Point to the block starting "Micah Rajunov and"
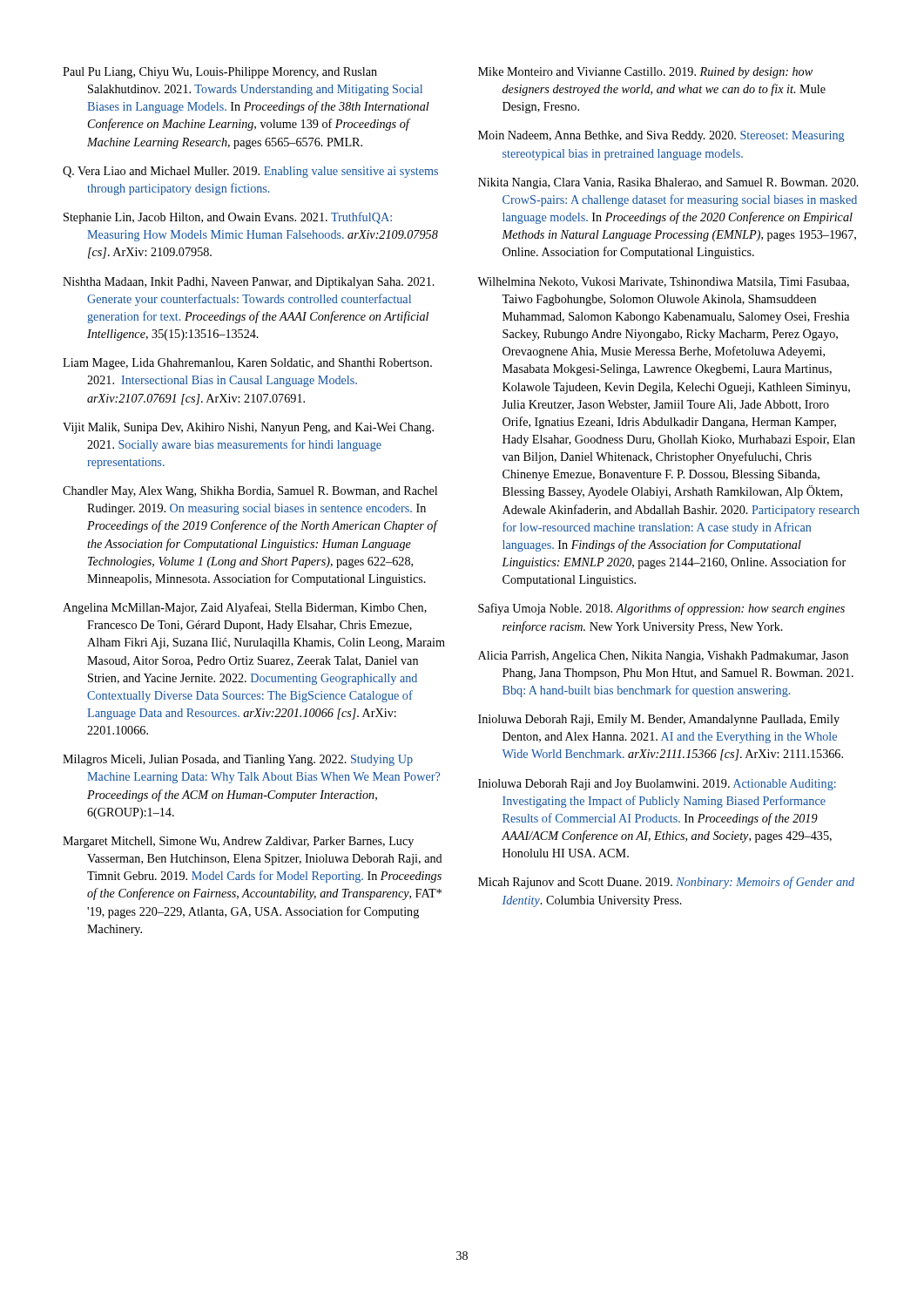 pos(666,891)
